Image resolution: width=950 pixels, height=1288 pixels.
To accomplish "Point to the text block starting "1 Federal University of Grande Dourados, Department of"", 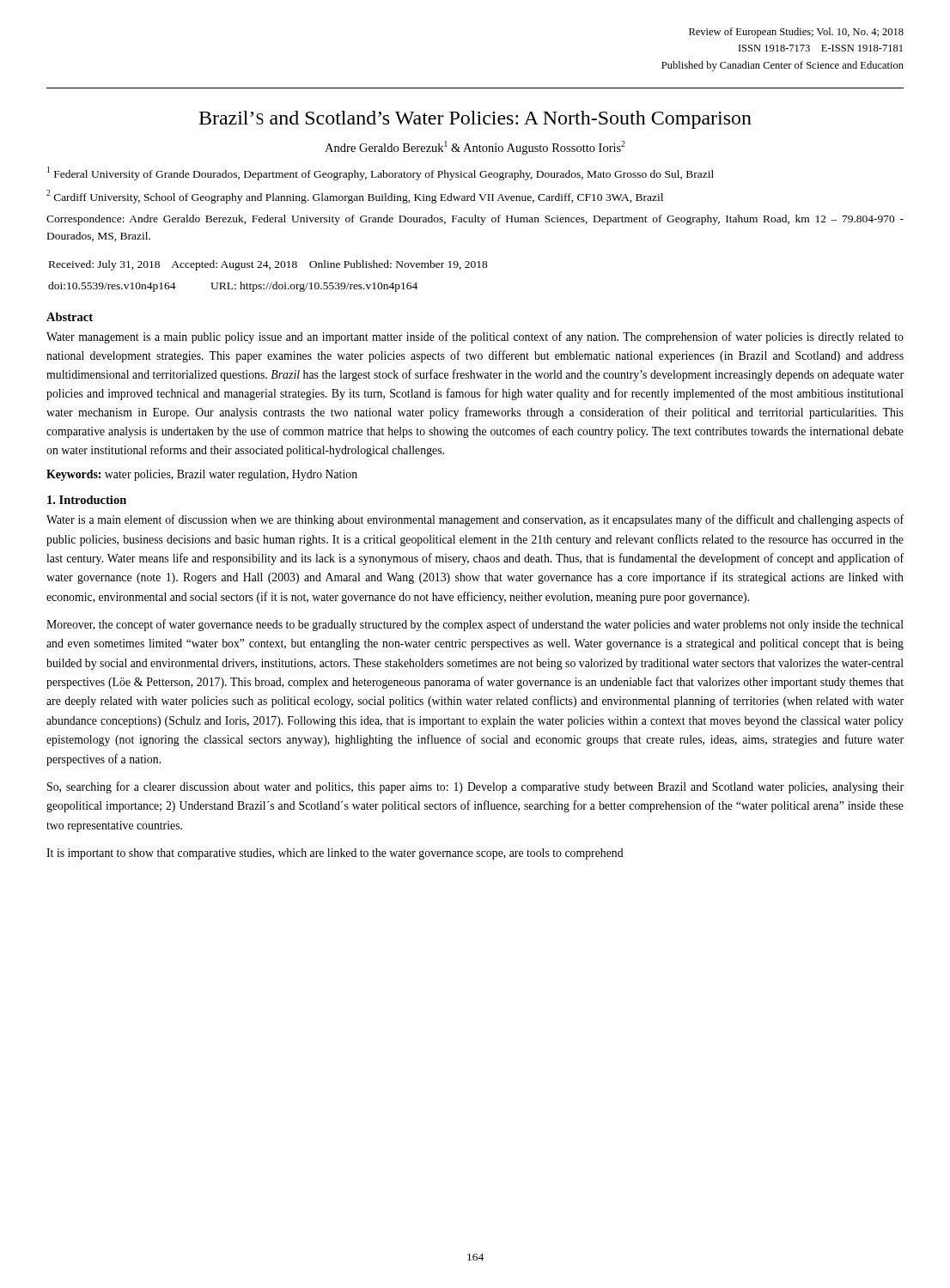I will click(380, 173).
